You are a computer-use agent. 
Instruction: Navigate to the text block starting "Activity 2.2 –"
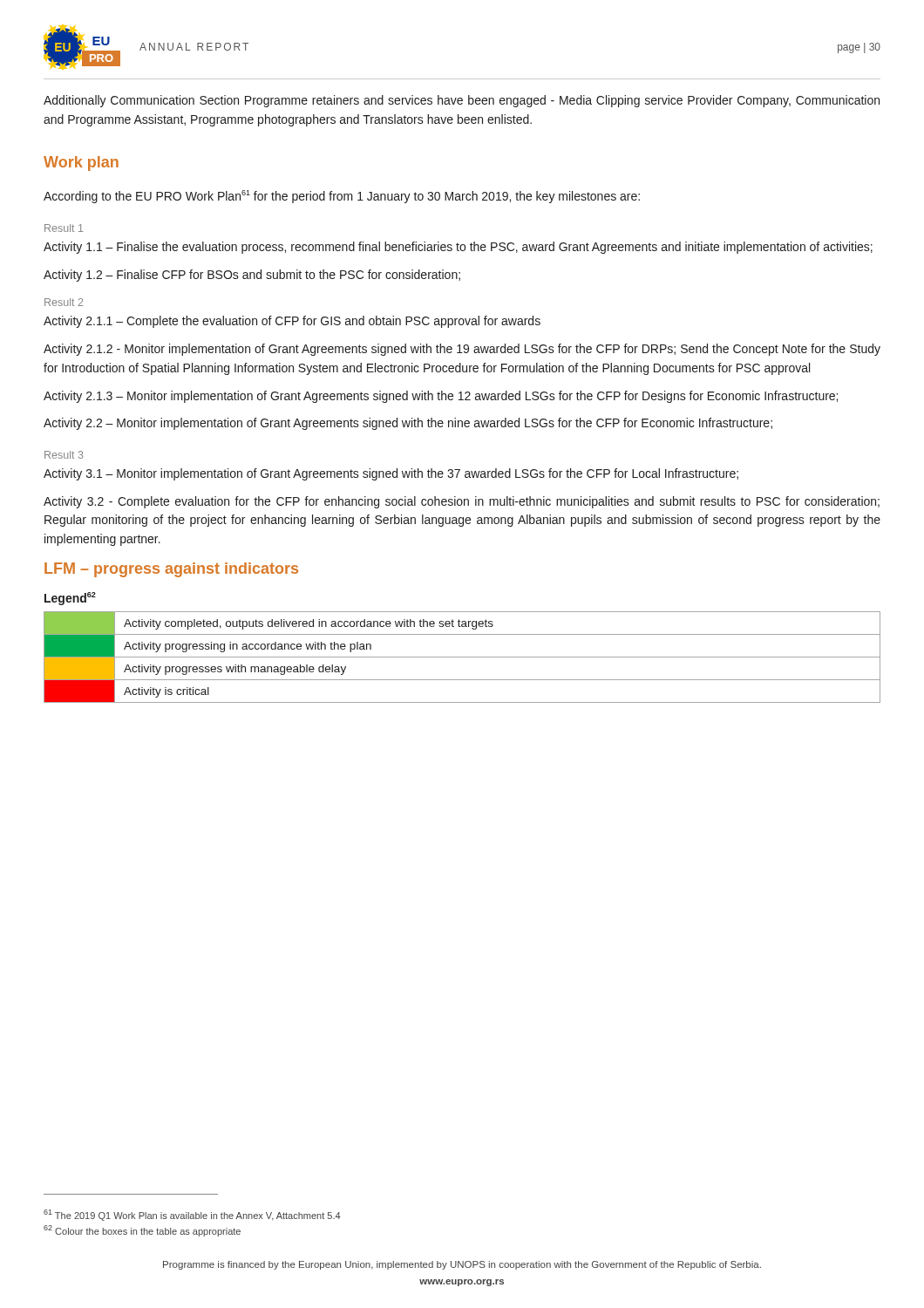tap(408, 423)
